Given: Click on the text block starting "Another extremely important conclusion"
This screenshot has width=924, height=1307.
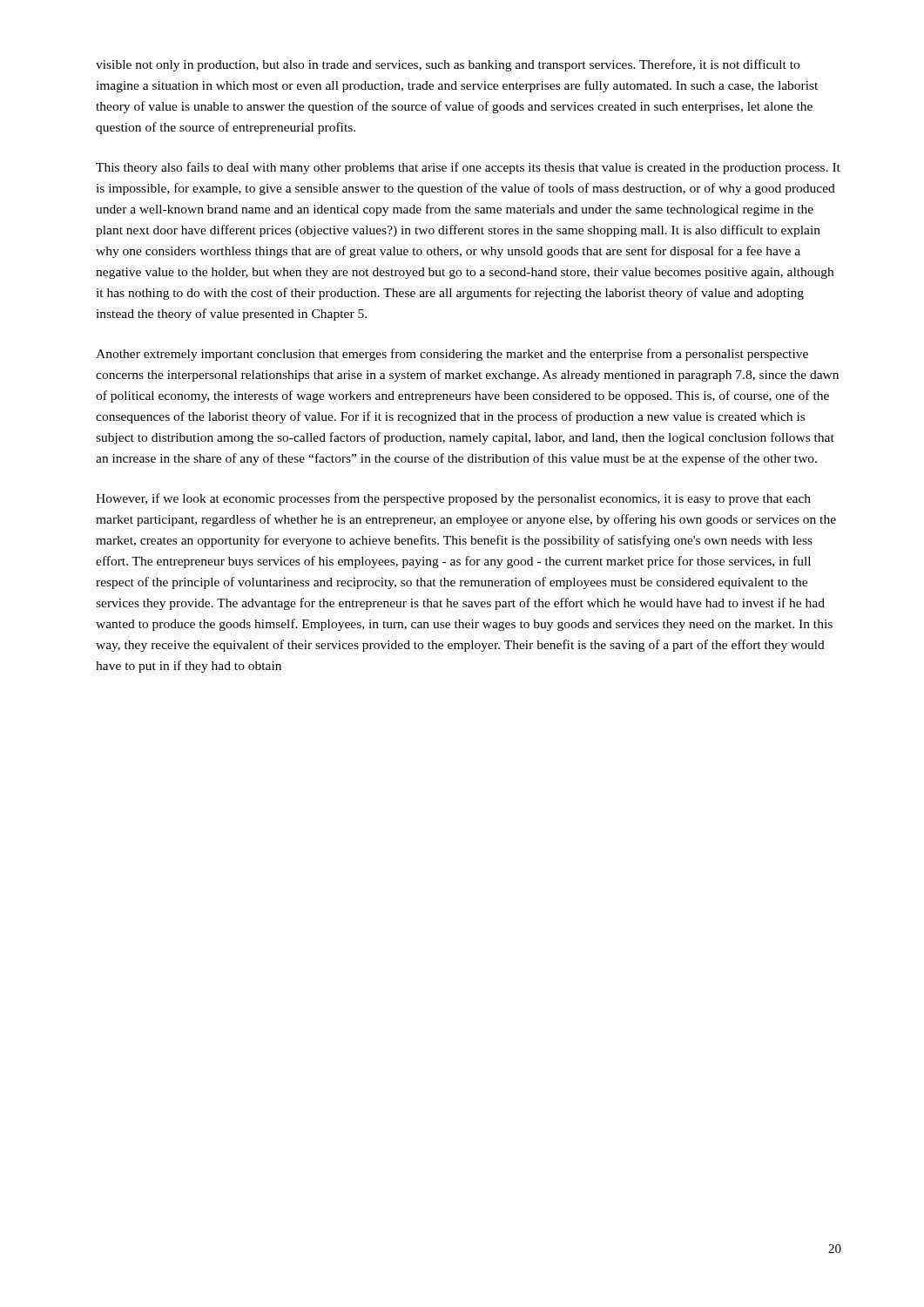Looking at the screenshot, I should (x=467, y=406).
